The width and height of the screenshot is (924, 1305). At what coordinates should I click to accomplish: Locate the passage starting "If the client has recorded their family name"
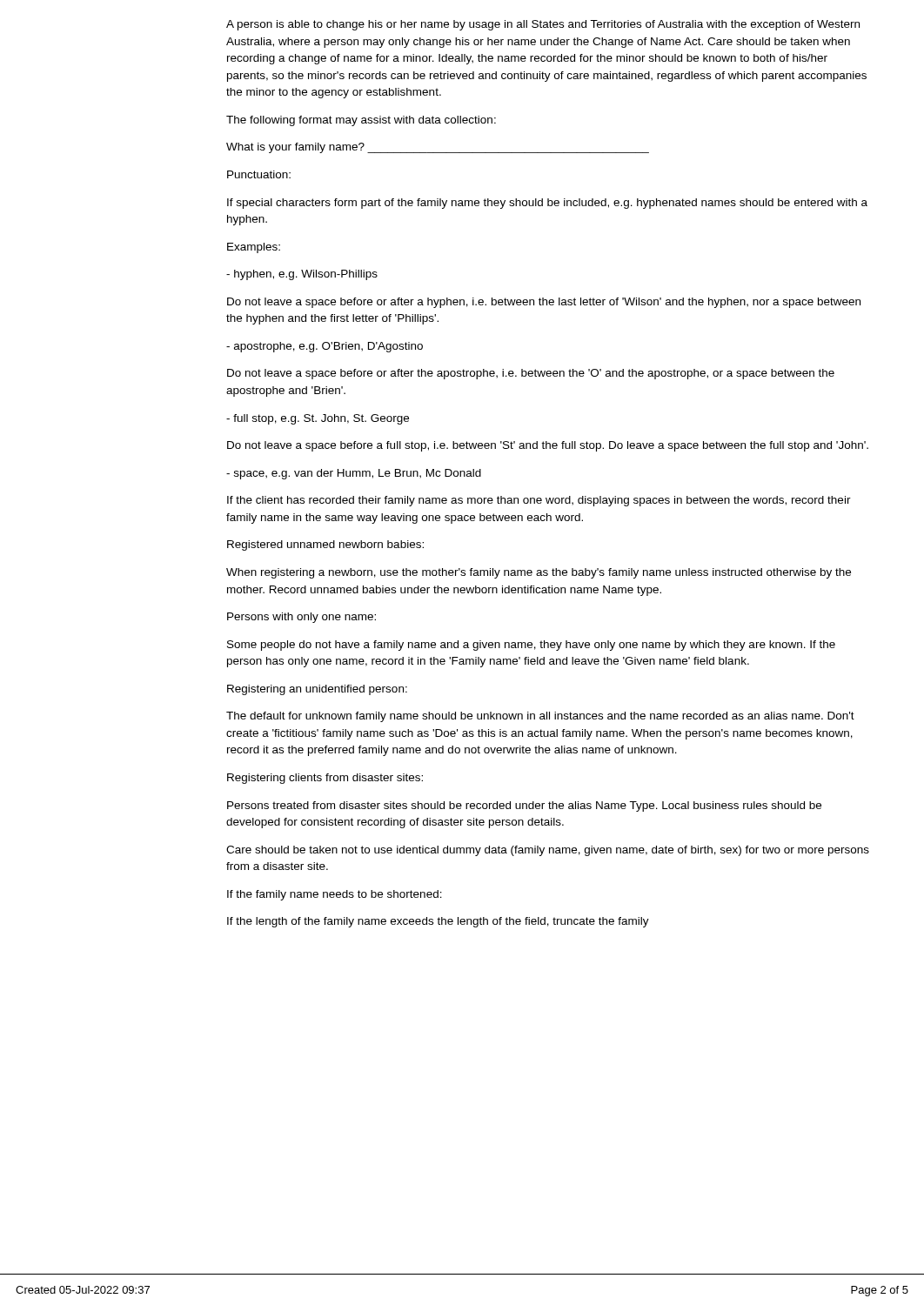538,509
